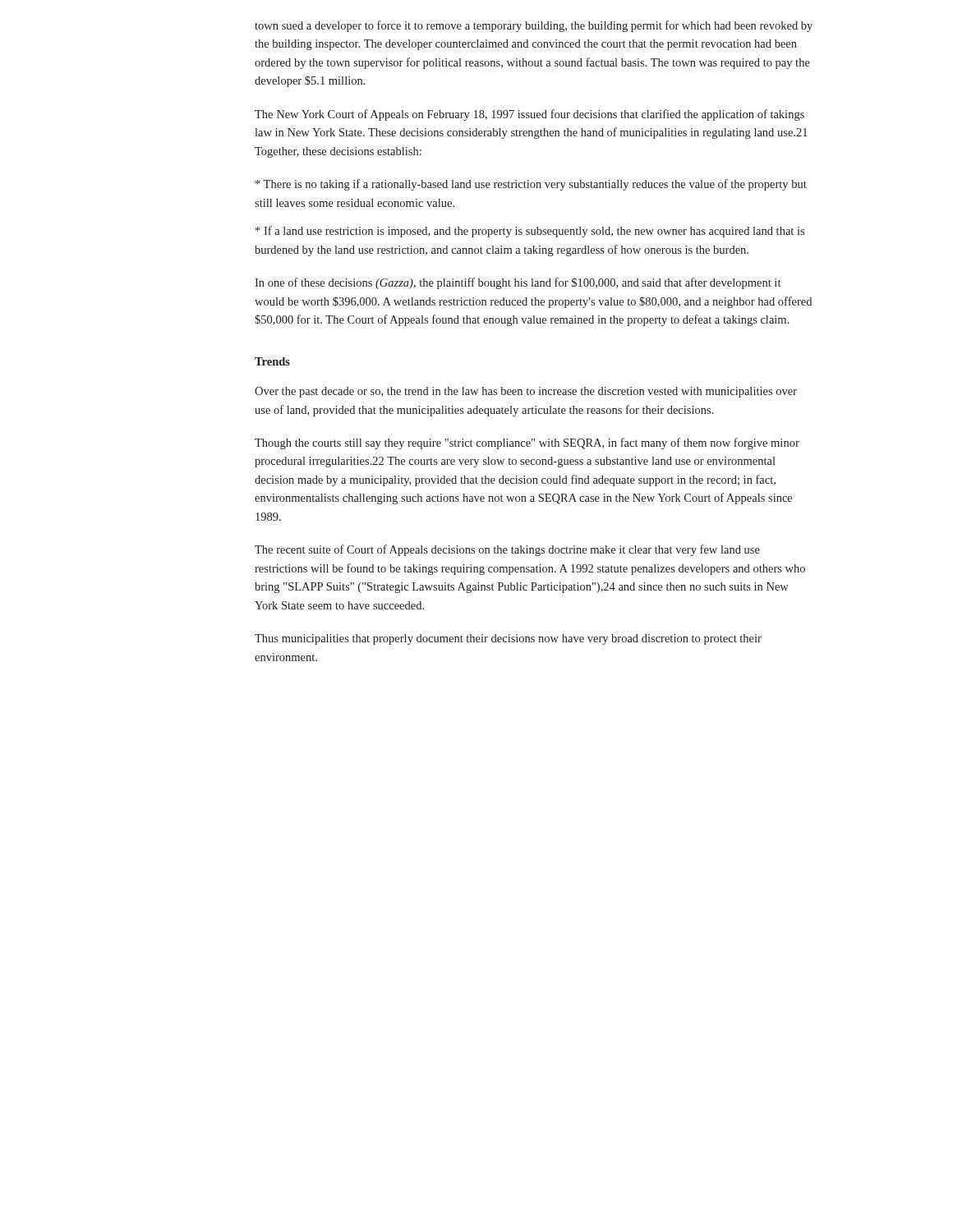Navigate to the text block starting "There is no"

tap(531, 193)
